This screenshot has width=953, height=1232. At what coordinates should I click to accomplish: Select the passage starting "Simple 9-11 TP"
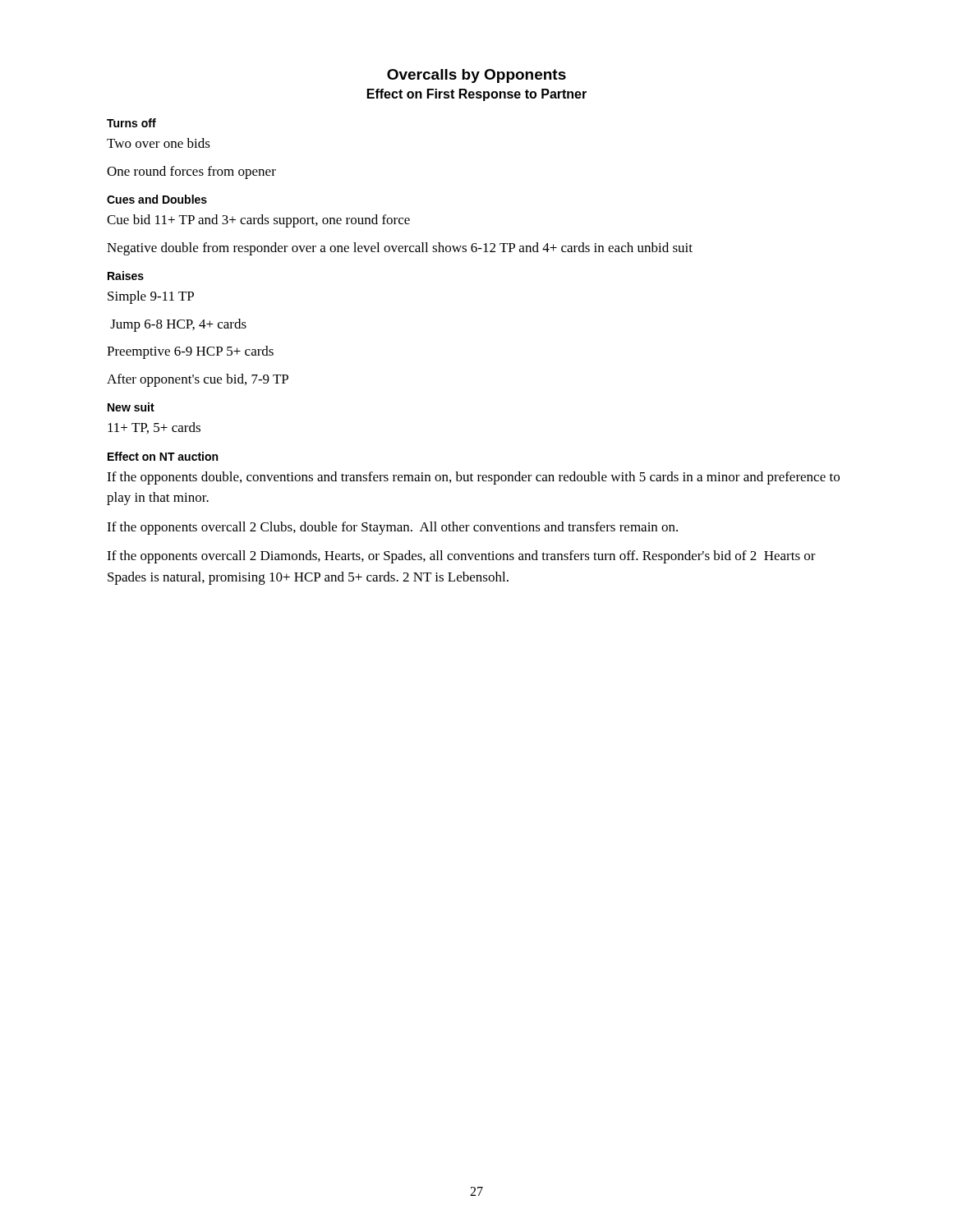pos(151,296)
